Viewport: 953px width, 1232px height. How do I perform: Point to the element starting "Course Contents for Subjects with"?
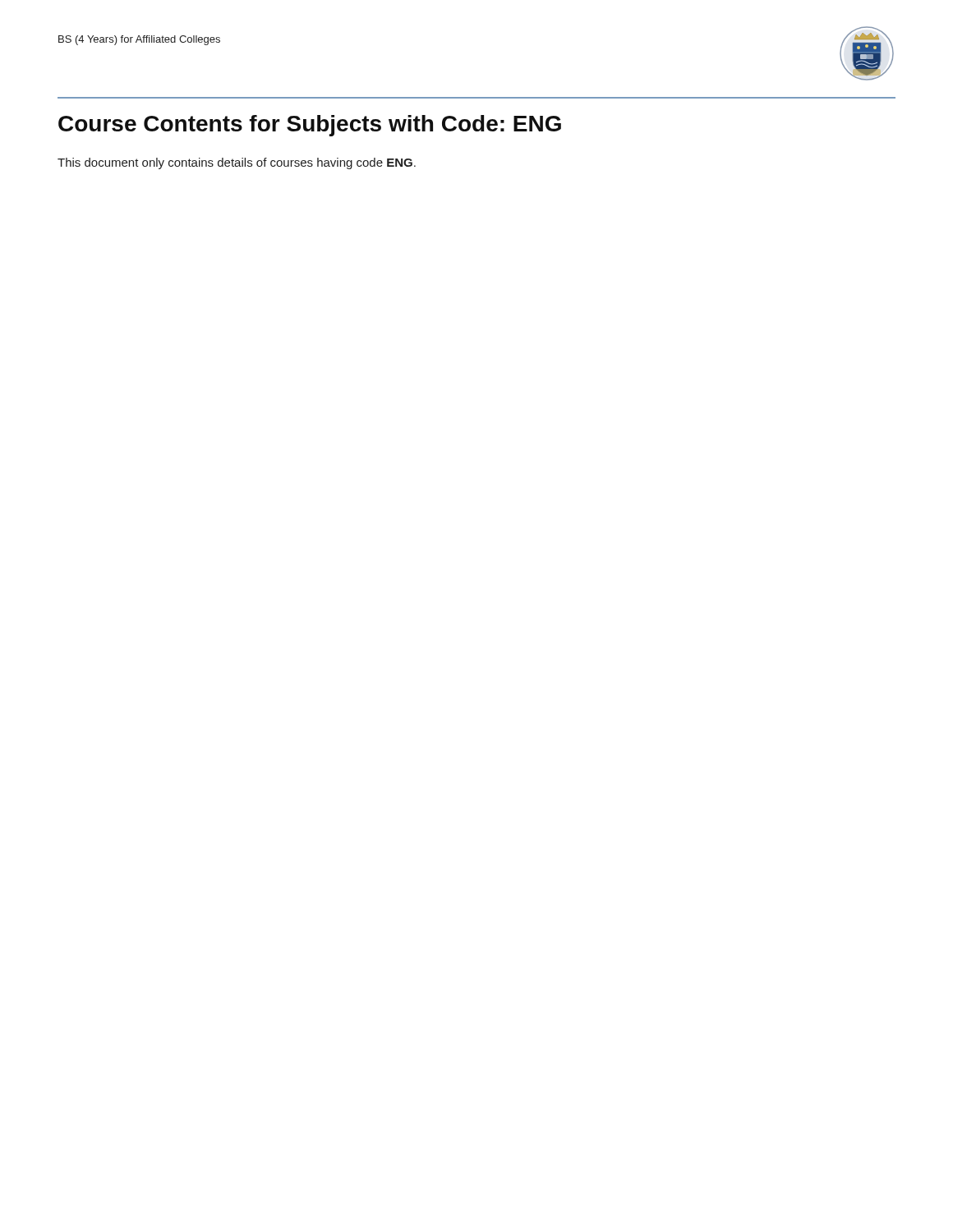(476, 124)
